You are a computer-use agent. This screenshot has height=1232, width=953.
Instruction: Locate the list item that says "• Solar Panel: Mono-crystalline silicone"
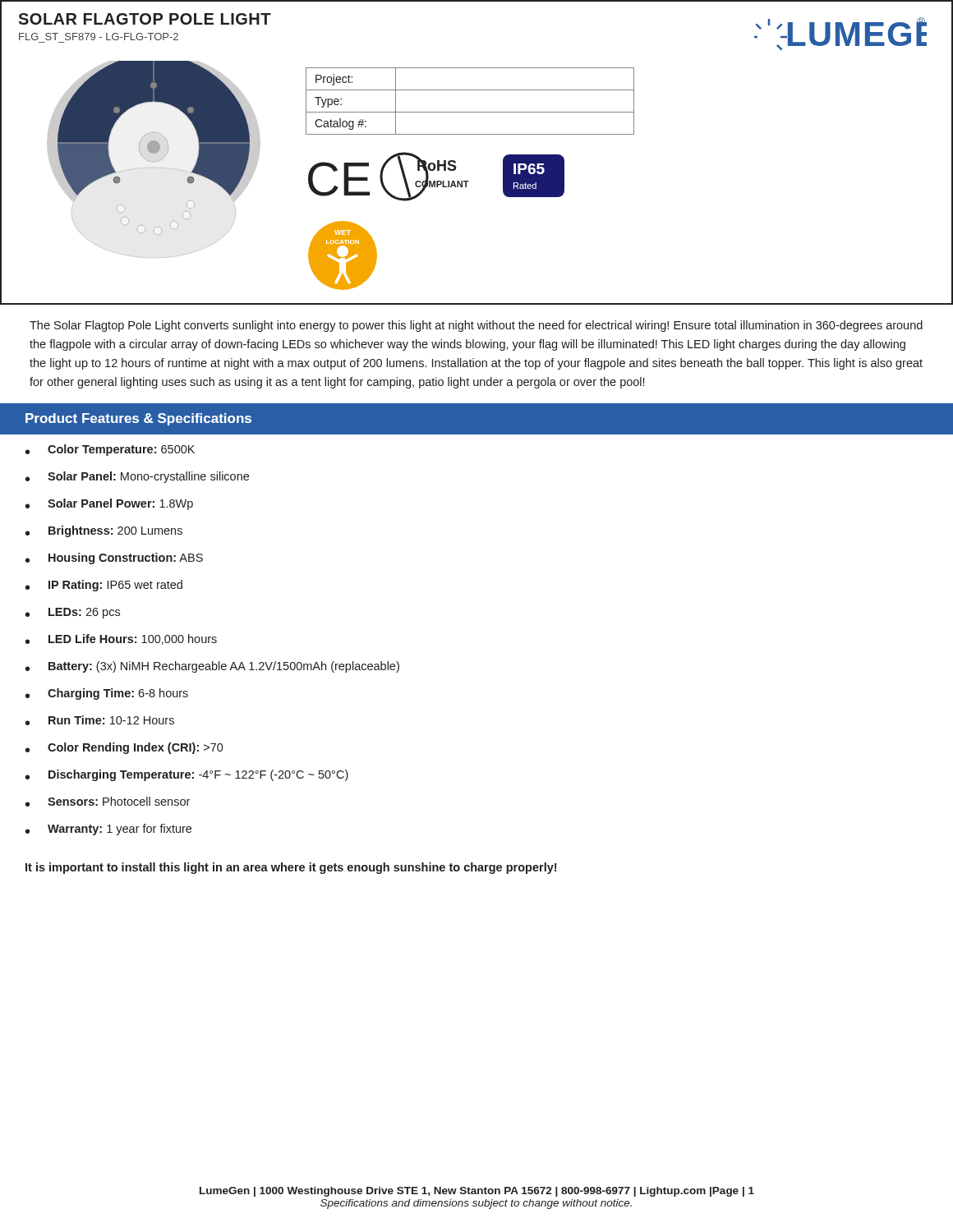137,479
